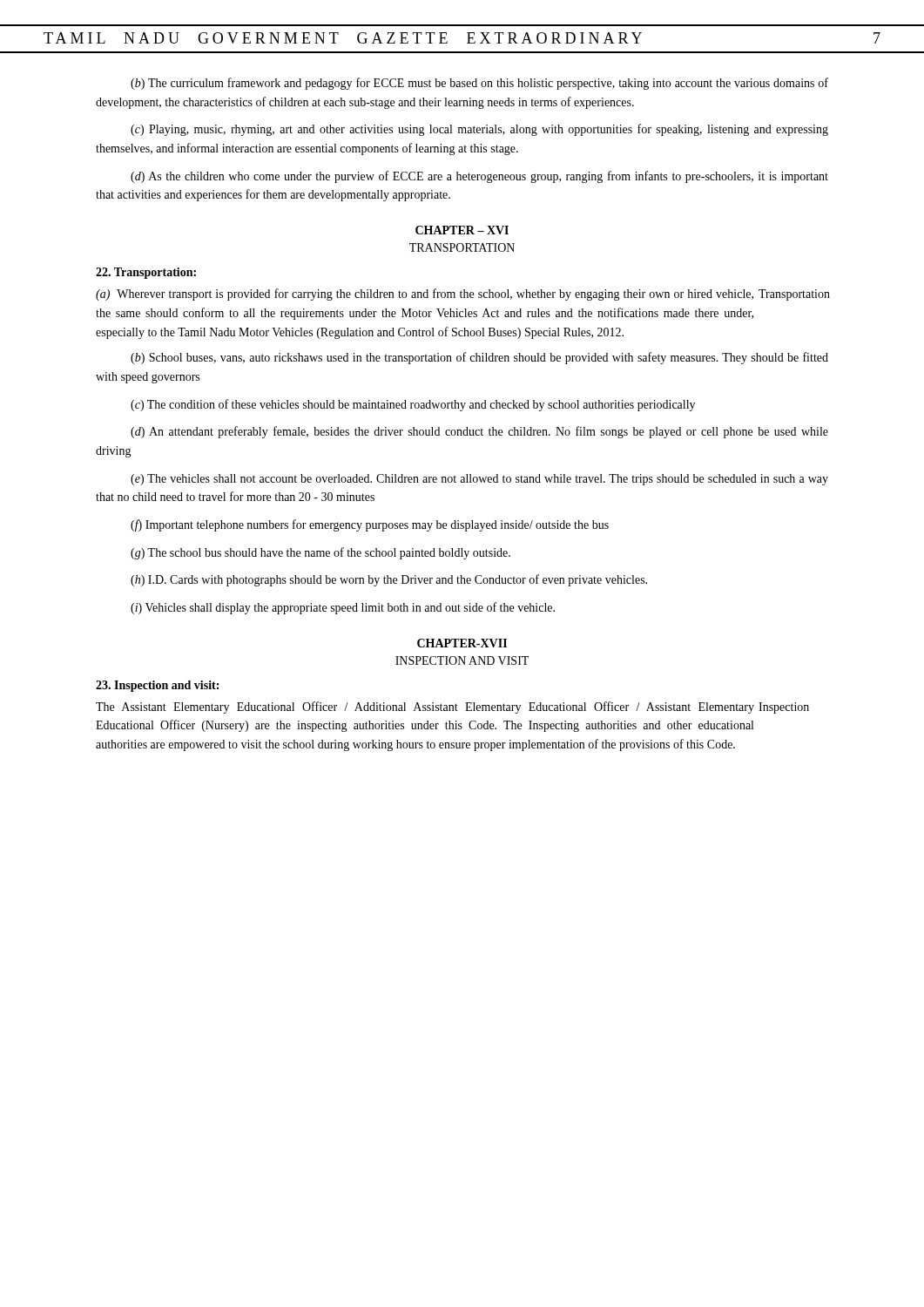Click on the section header with the text "23. Inspection and visit:"
Image resolution: width=924 pixels, height=1307 pixels.
pyautogui.click(x=158, y=685)
